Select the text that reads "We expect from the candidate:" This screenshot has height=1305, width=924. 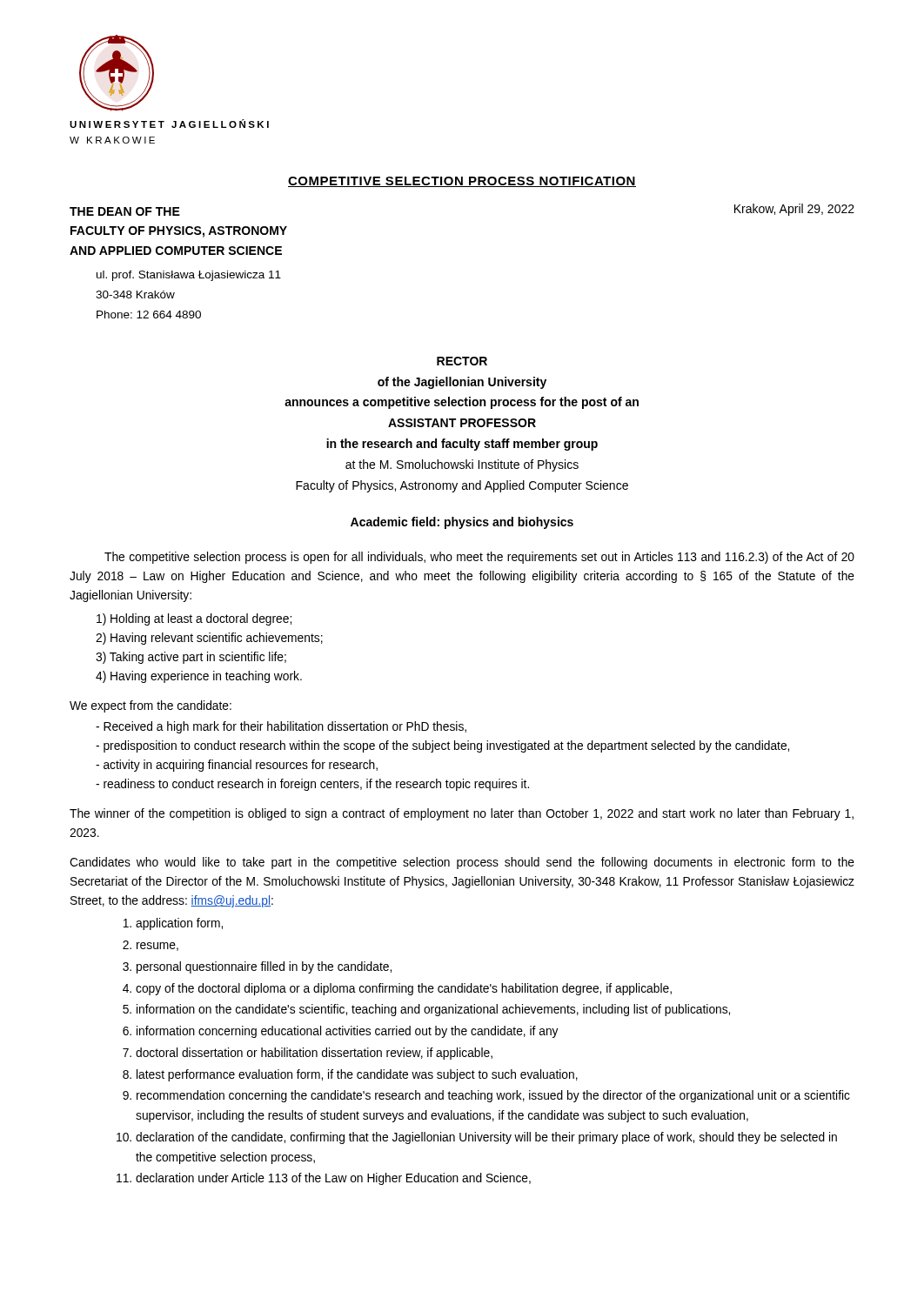coord(151,706)
